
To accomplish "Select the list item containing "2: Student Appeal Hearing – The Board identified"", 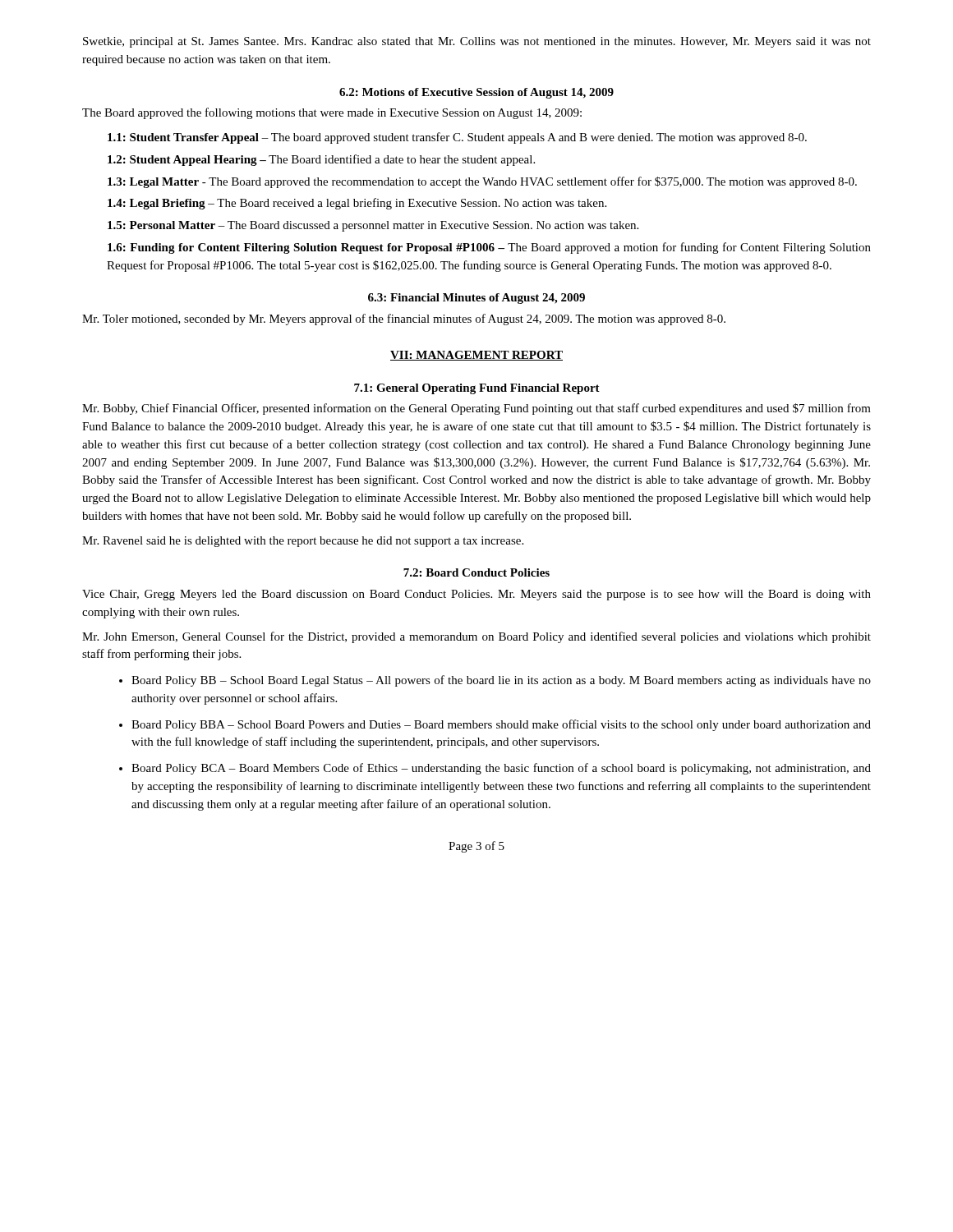I will [x=489, y=160].
